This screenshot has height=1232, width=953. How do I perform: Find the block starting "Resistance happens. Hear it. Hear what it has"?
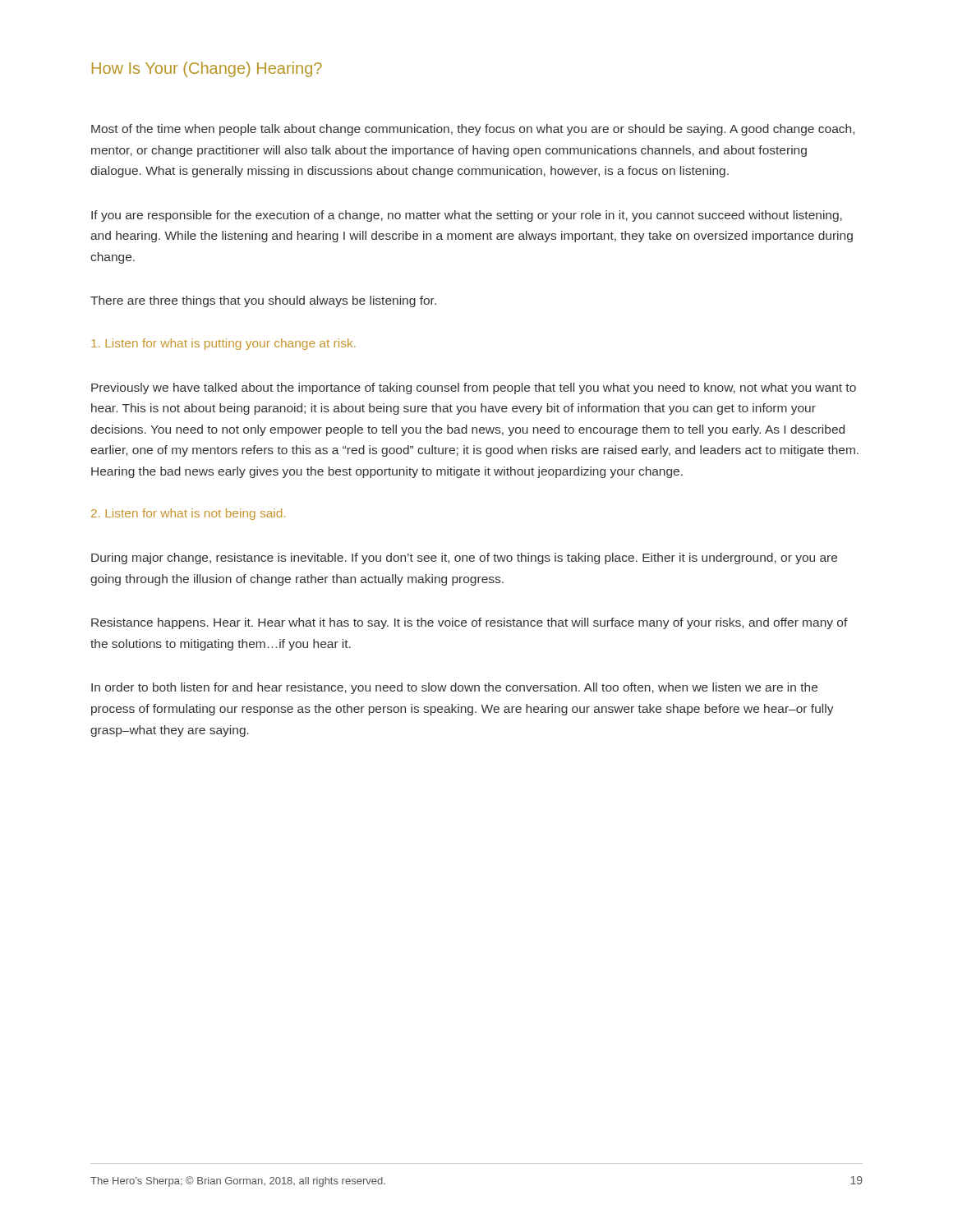(x=469, y=633)
